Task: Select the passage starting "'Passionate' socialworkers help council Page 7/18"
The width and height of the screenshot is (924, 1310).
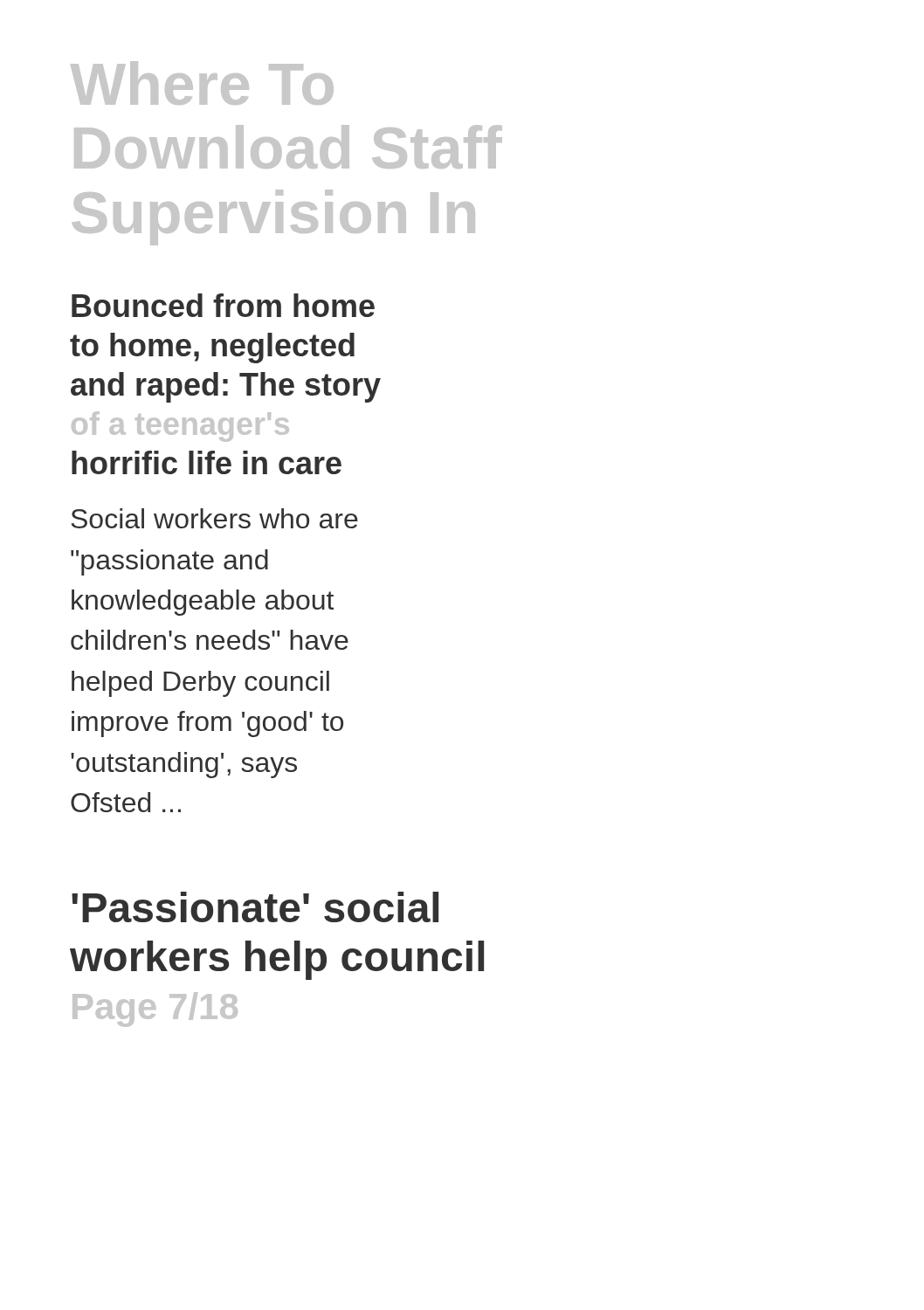Action: point(278,956)
